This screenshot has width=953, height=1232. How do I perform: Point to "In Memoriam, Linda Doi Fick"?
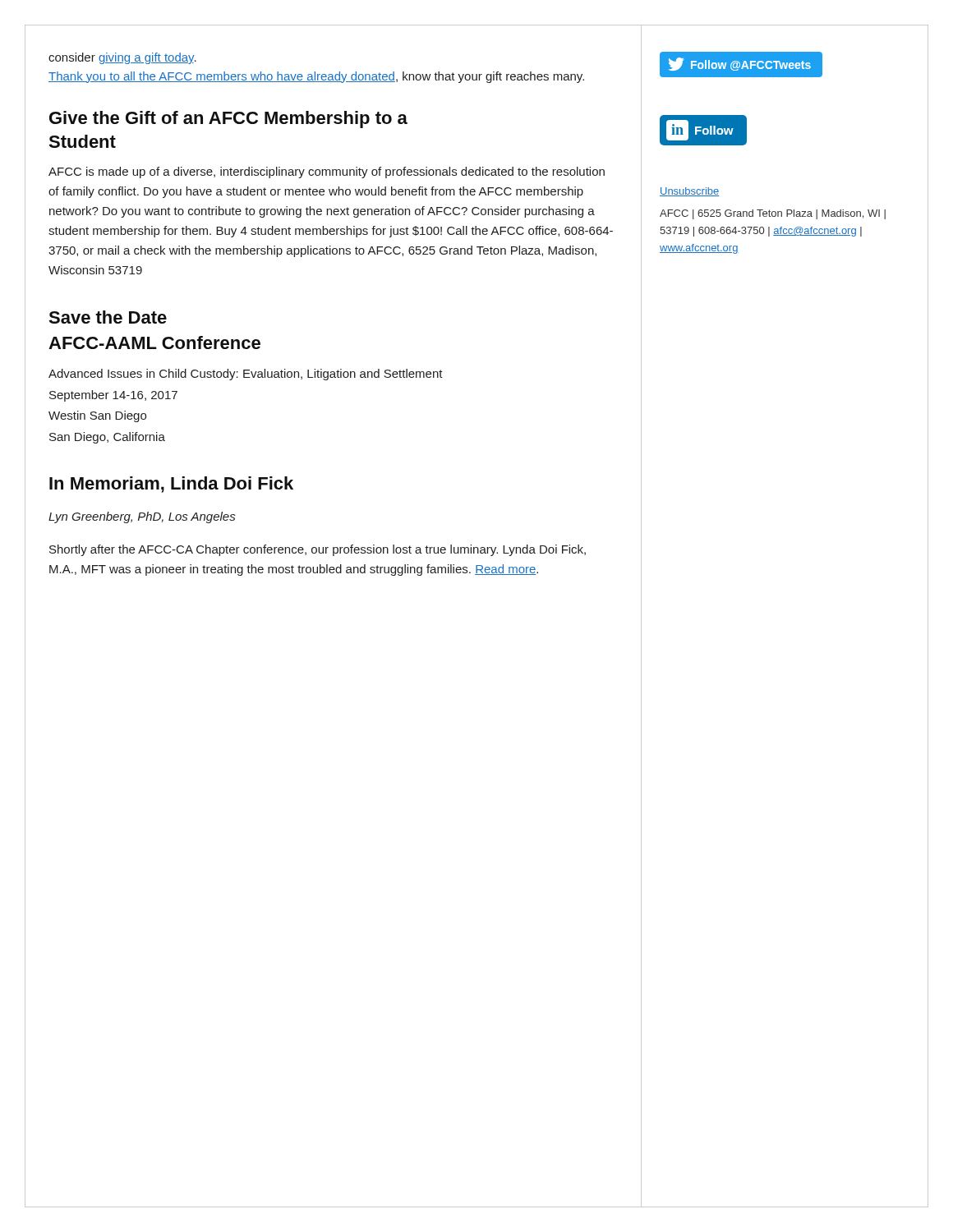point(171,484)
